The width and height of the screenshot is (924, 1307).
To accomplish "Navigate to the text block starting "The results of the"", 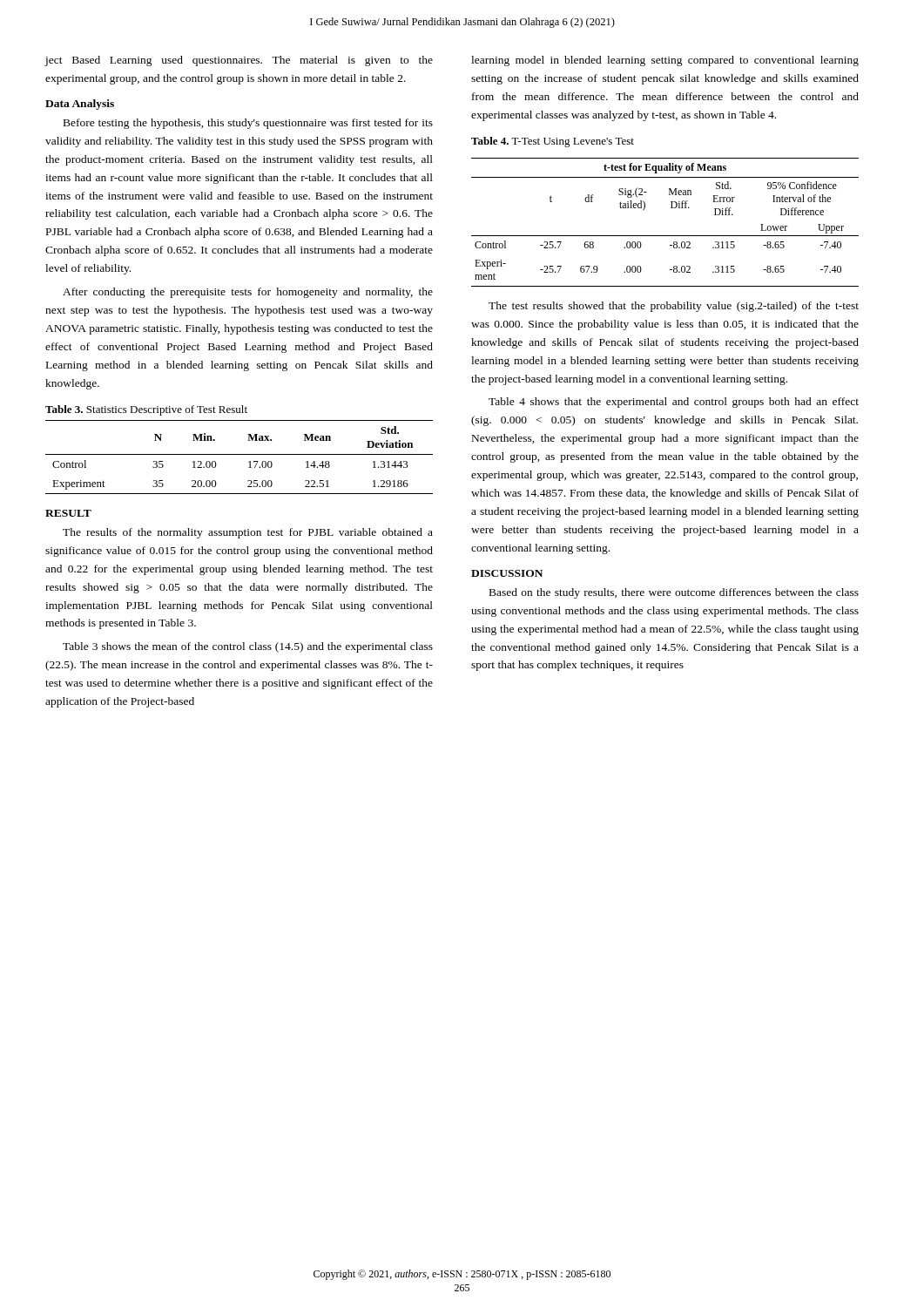I will 239,578.
